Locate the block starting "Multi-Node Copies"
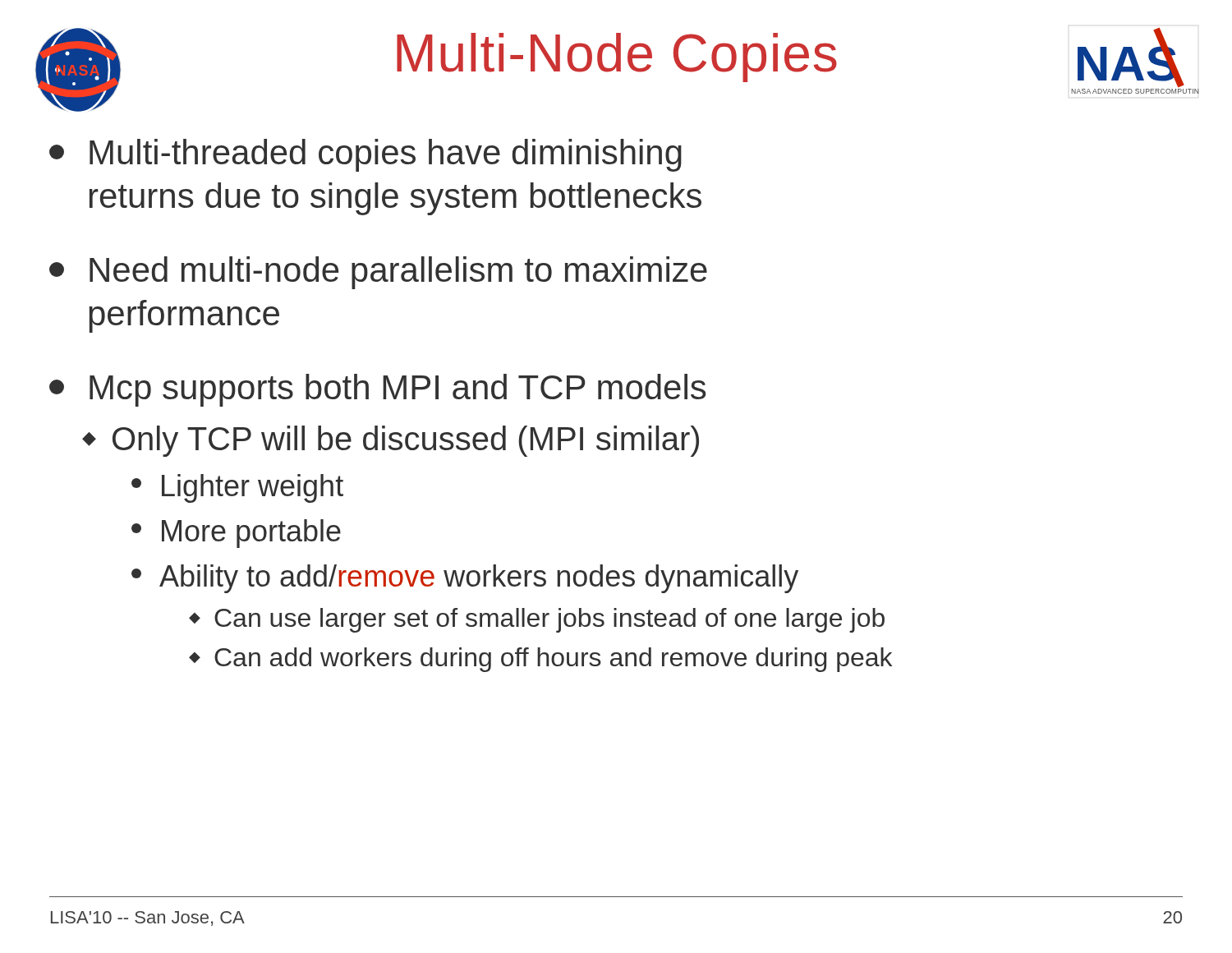1232x953 pixels. coord(616,53)
